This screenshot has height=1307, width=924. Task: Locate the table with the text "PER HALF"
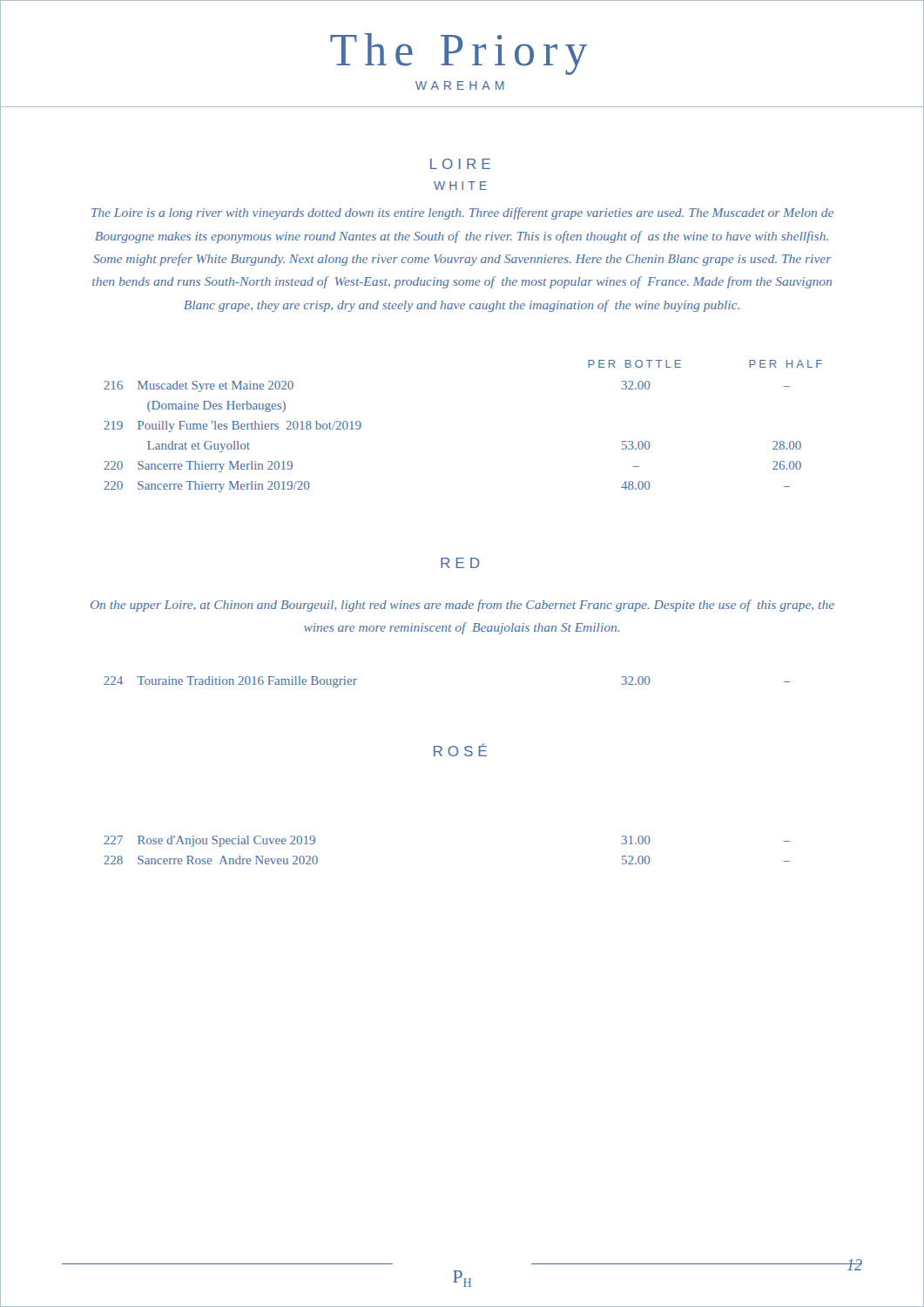(462, 425)
